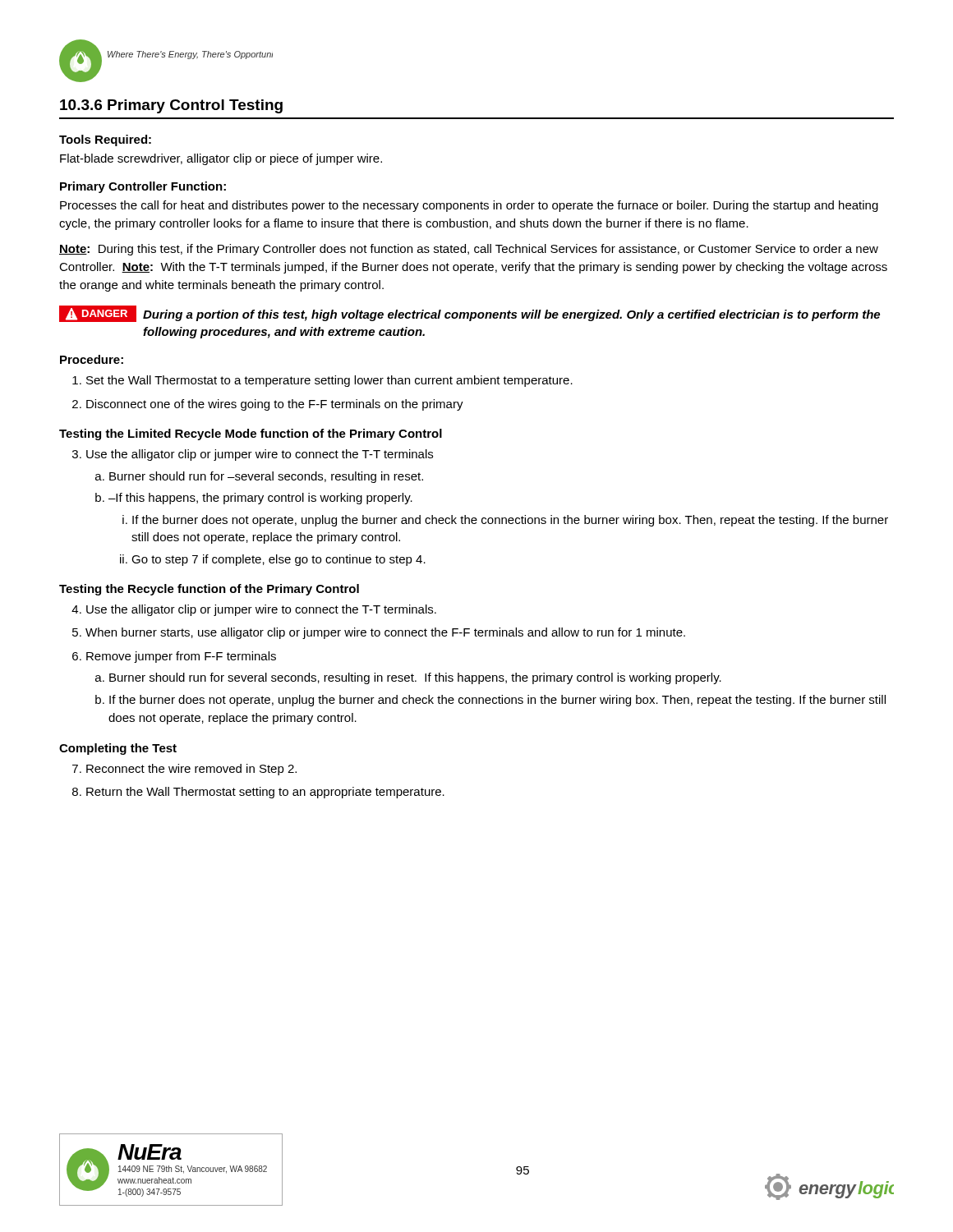Image resolution: width=953 pixels, height=1232 pixels.
Task: Locate the section header that reads "Completing the Test"
Action: coord(118,748)
